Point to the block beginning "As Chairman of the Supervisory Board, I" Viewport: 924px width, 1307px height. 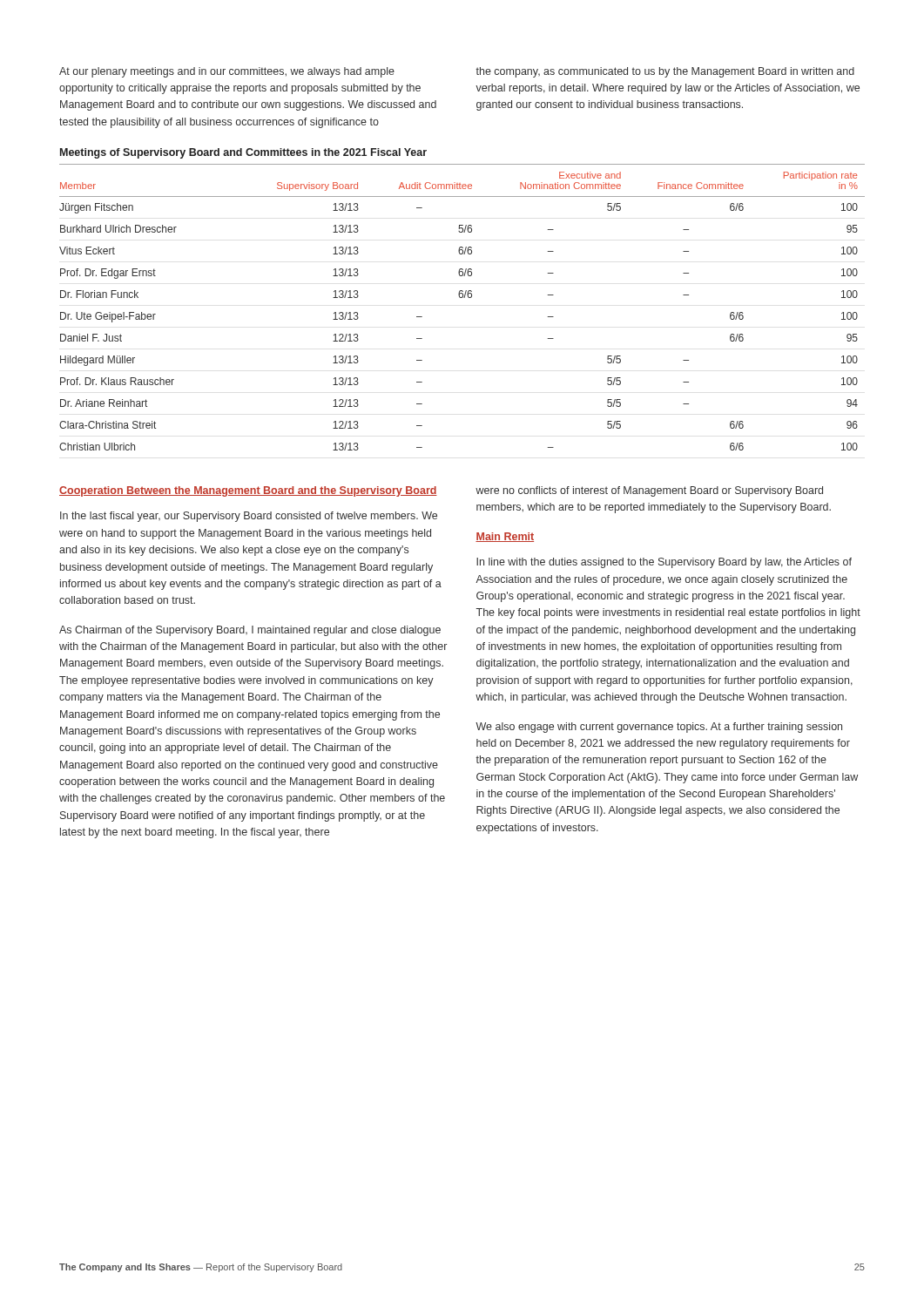point(254,732)
